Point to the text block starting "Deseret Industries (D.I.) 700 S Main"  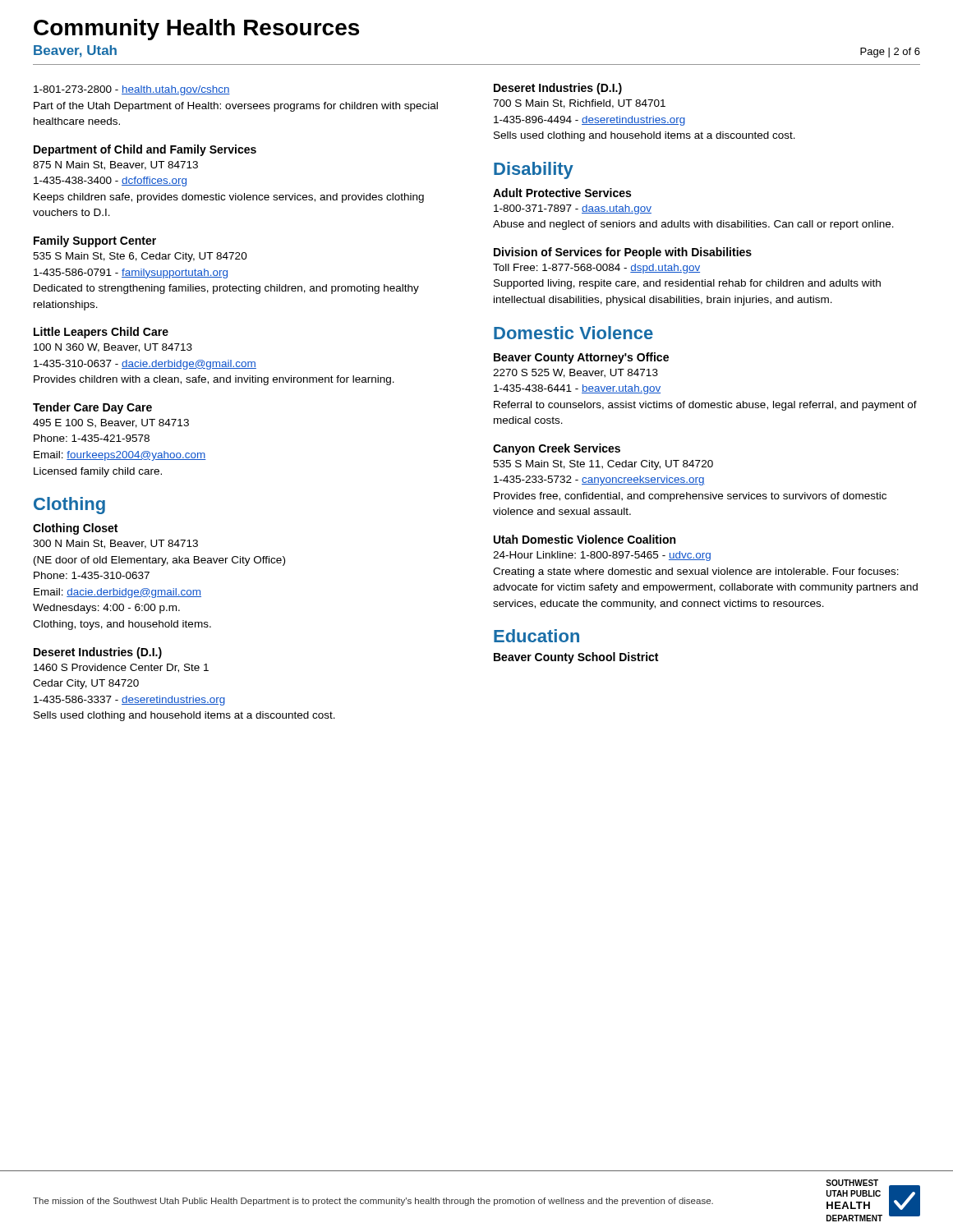pyautogui.click(x=558, y=89)
